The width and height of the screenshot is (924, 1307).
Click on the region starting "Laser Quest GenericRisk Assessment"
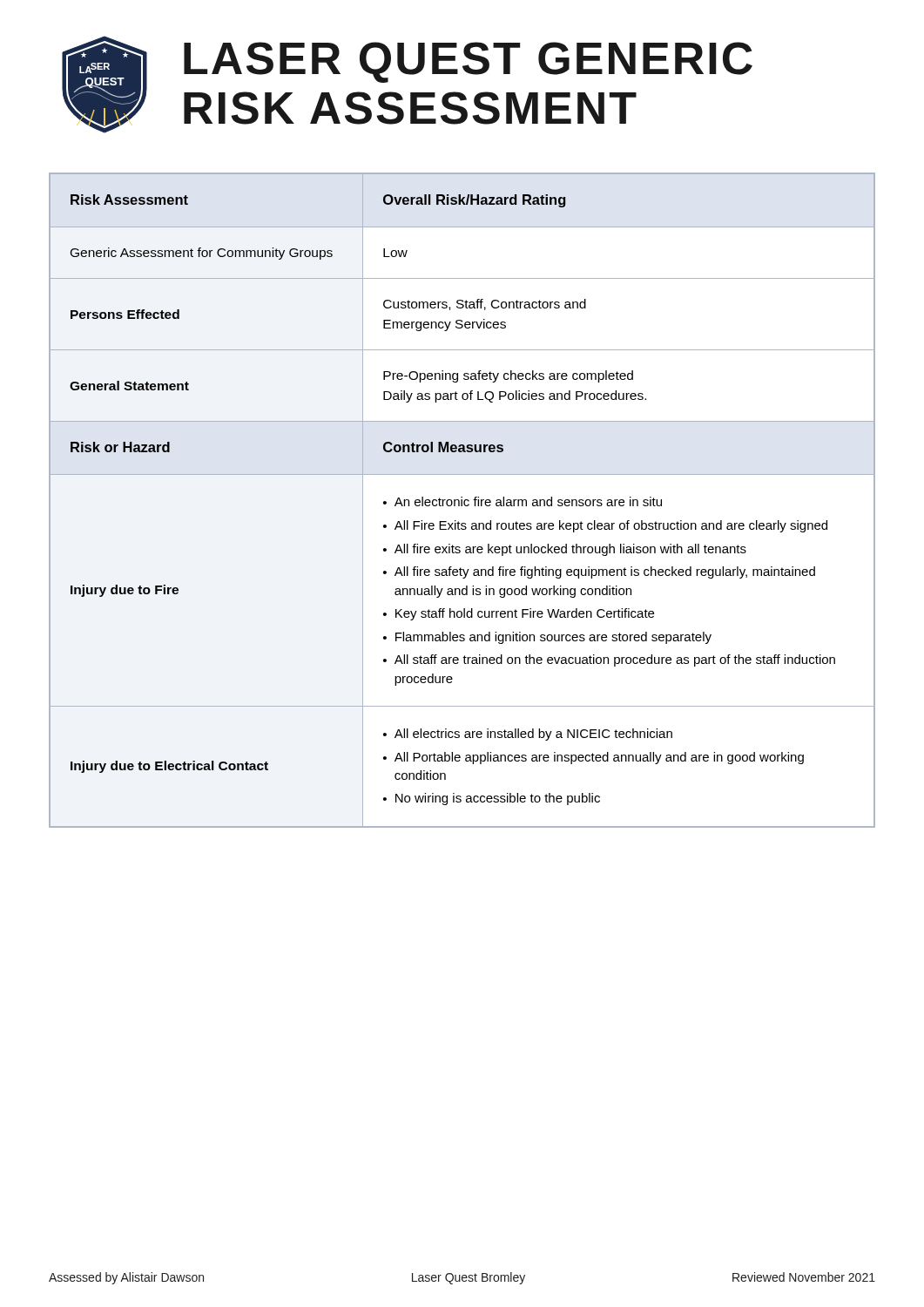point(468,84)
